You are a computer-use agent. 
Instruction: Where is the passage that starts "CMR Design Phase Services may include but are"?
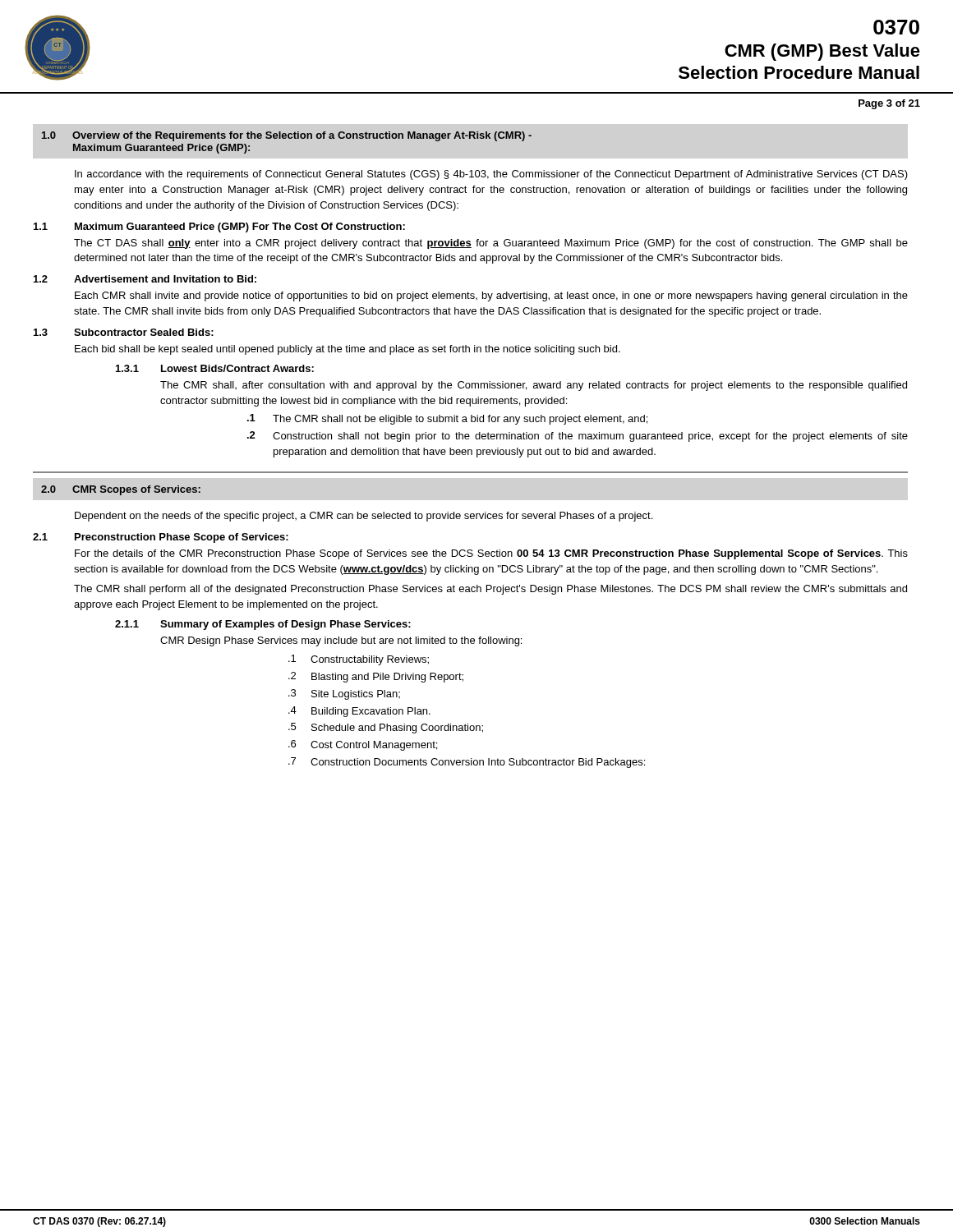tap(342, 640)
